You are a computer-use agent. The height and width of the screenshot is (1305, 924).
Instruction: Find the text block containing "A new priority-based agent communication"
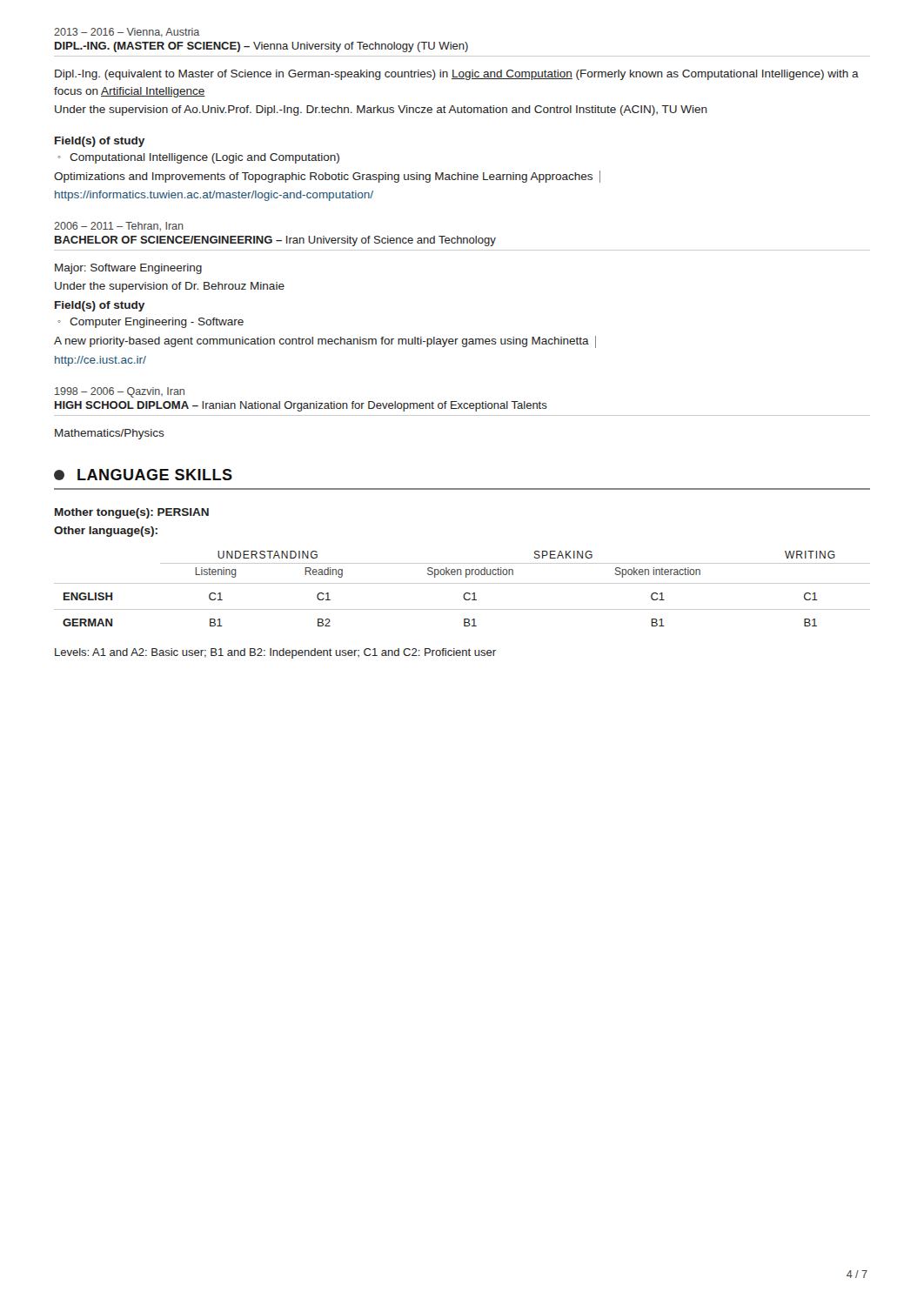tap(325, 341)
